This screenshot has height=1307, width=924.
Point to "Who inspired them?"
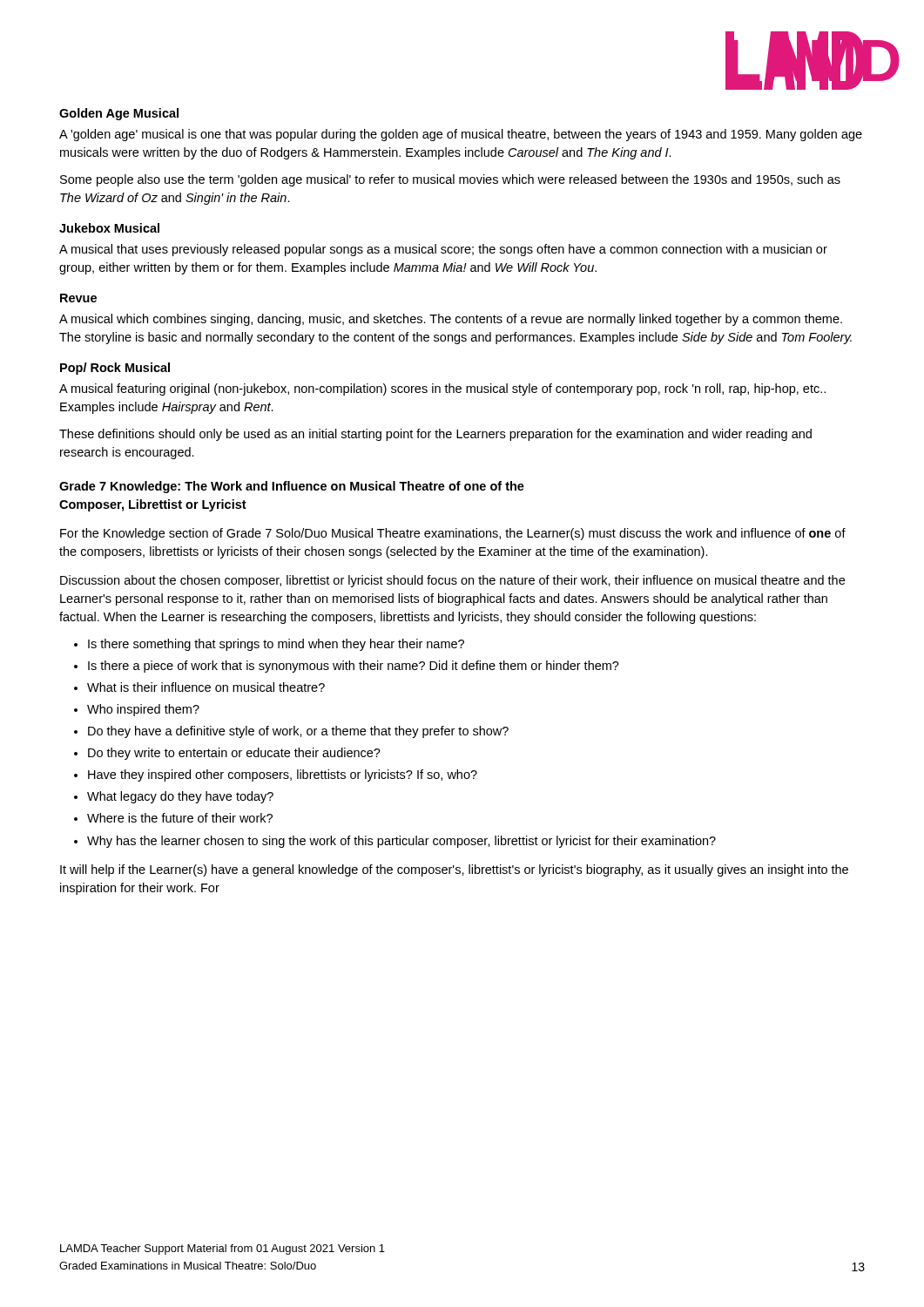(143, 710)
